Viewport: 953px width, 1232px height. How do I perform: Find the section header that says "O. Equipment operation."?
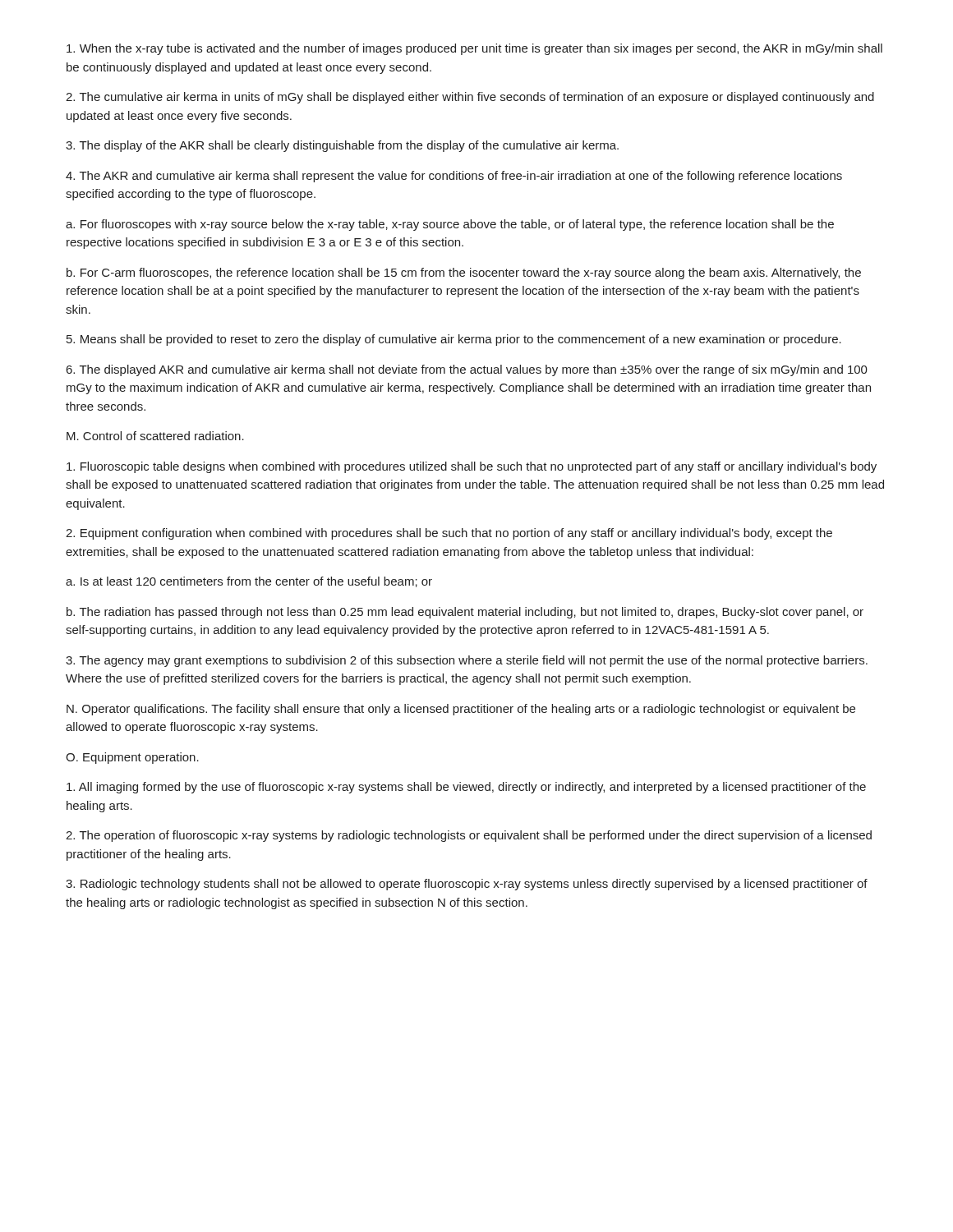[133, 756]
